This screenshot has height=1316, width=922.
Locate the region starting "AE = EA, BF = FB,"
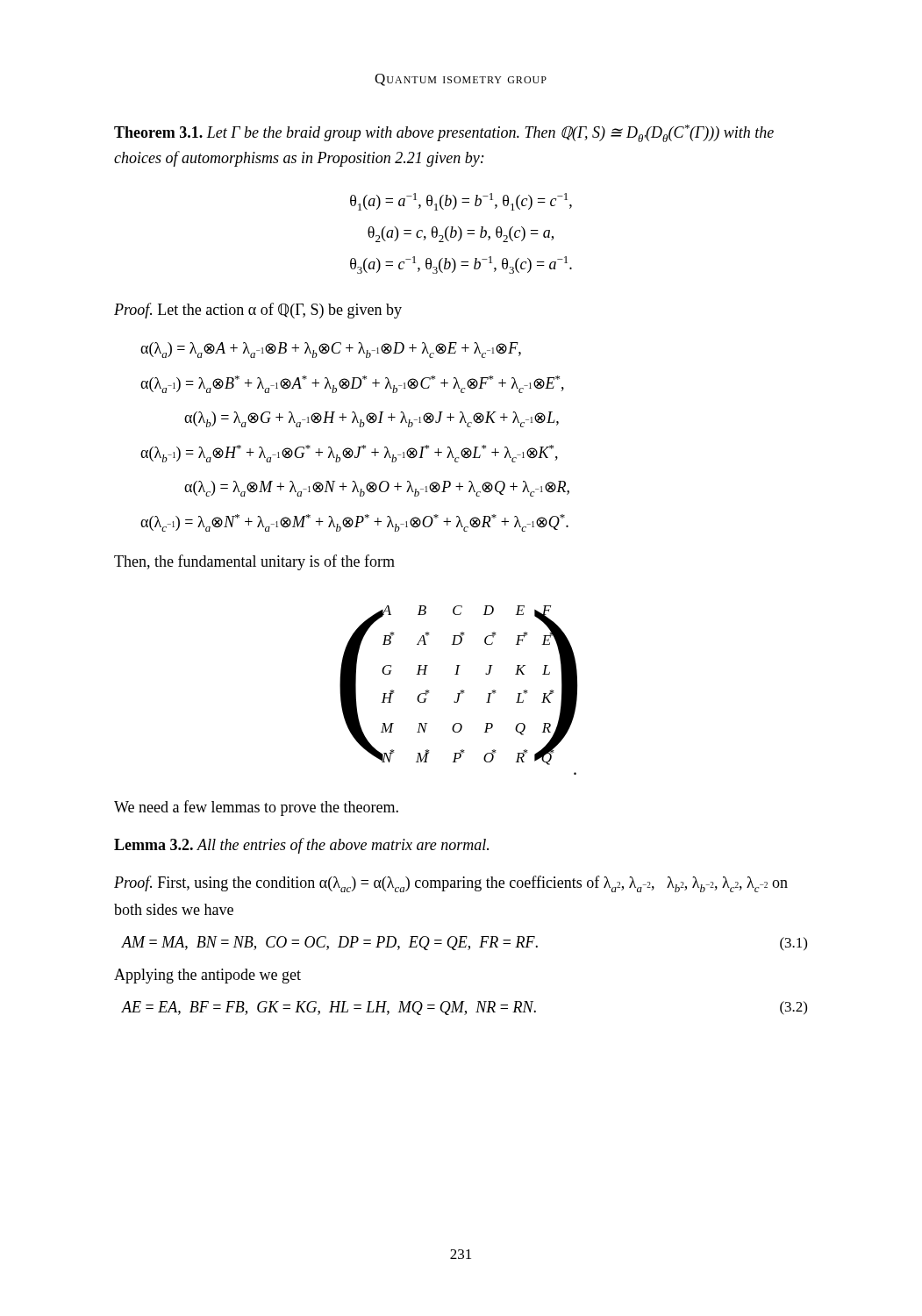click(461, 1008)
